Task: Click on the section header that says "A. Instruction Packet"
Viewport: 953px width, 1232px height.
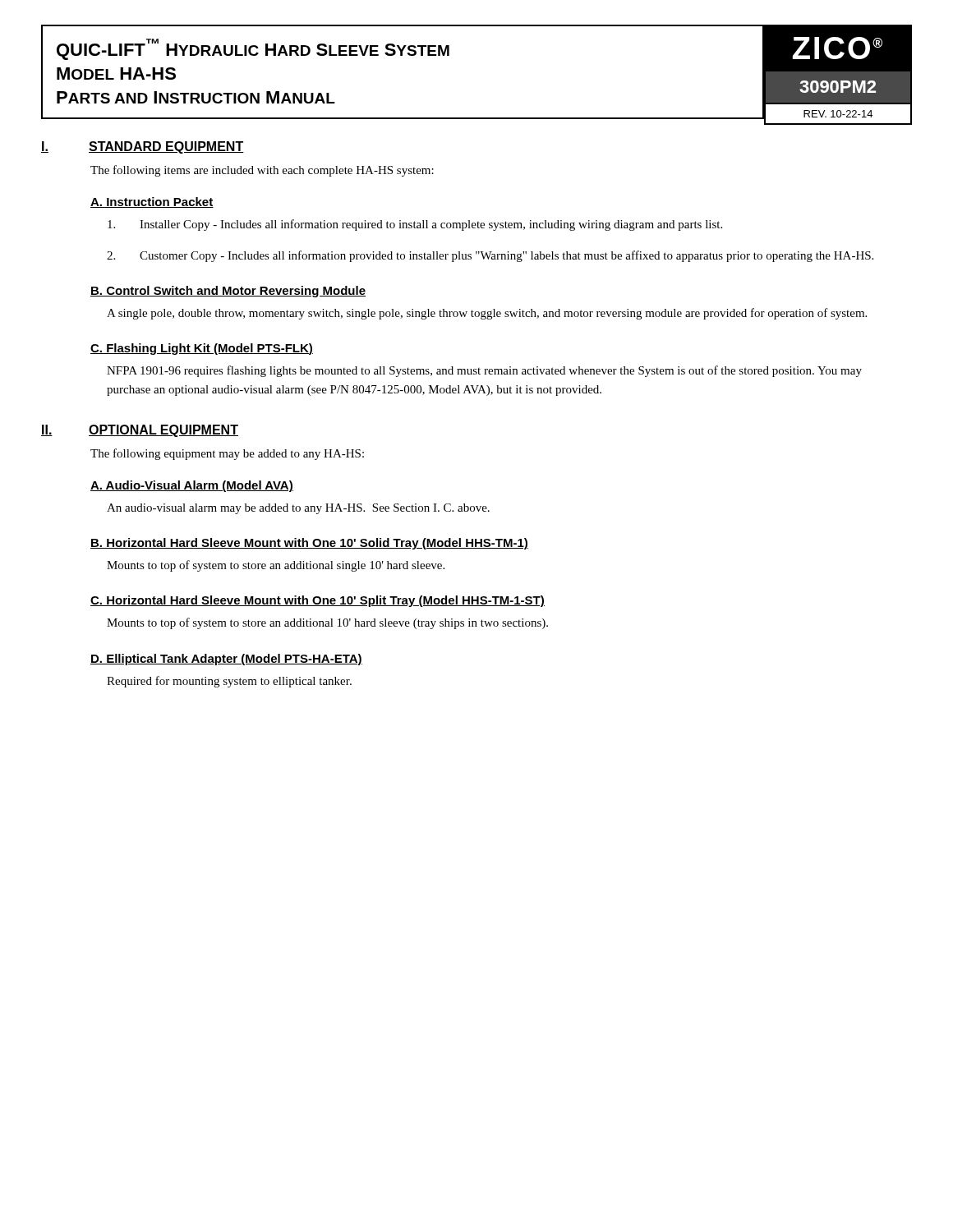Action: (x=152, y=202)
